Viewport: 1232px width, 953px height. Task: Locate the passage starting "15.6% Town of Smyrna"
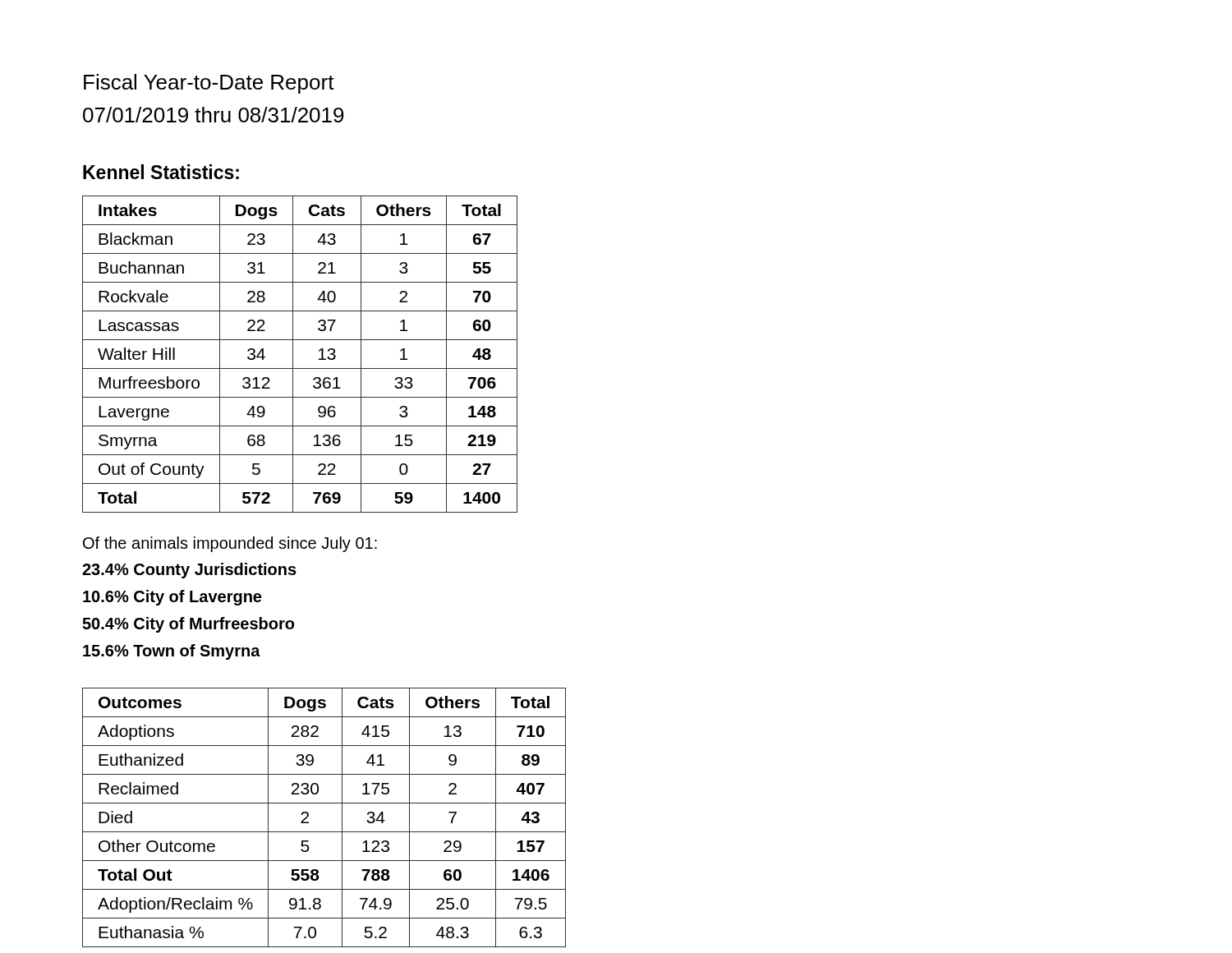[x=171, y=650]
